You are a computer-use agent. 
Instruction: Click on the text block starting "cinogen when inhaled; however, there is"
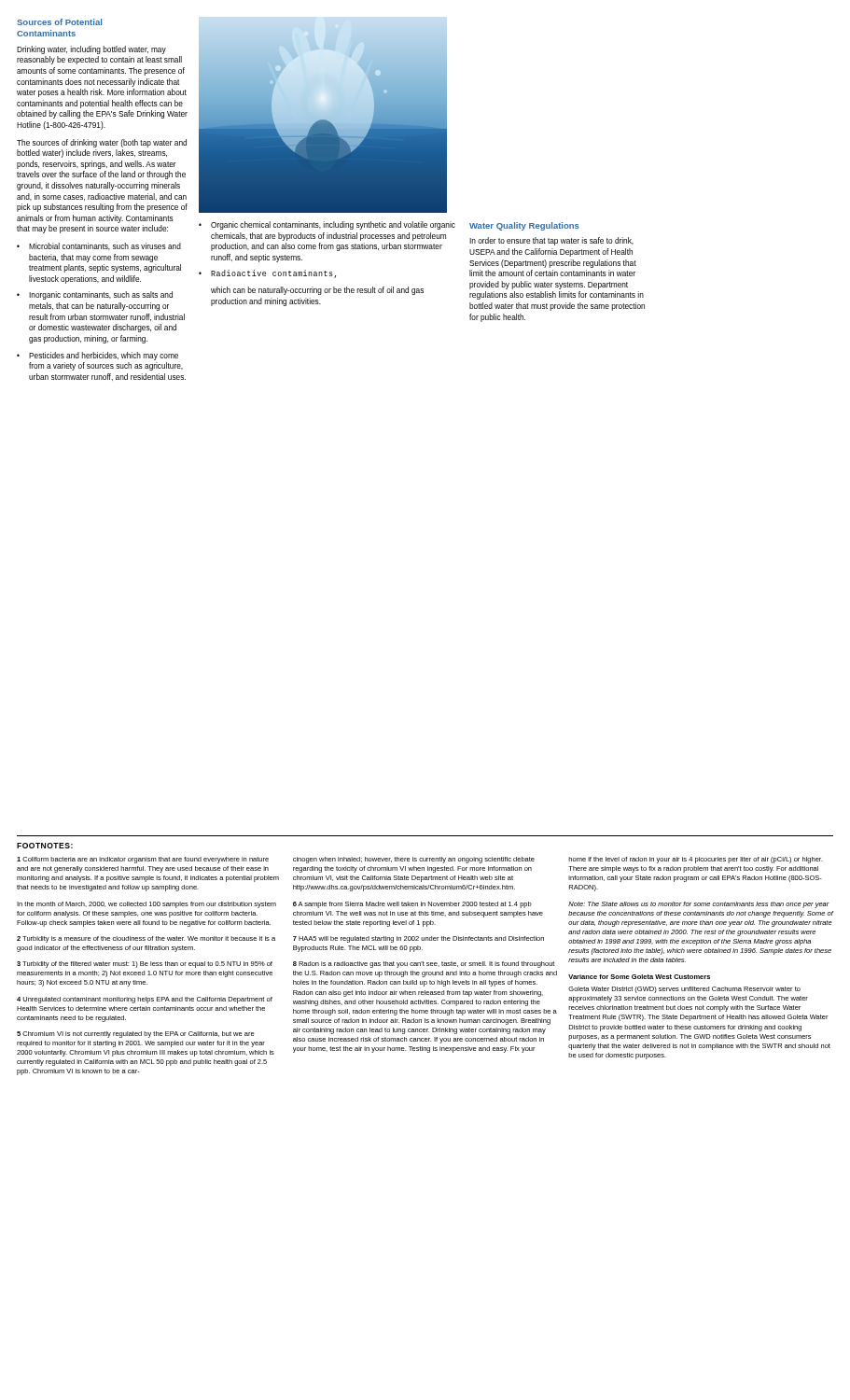[x=414, y=873]
